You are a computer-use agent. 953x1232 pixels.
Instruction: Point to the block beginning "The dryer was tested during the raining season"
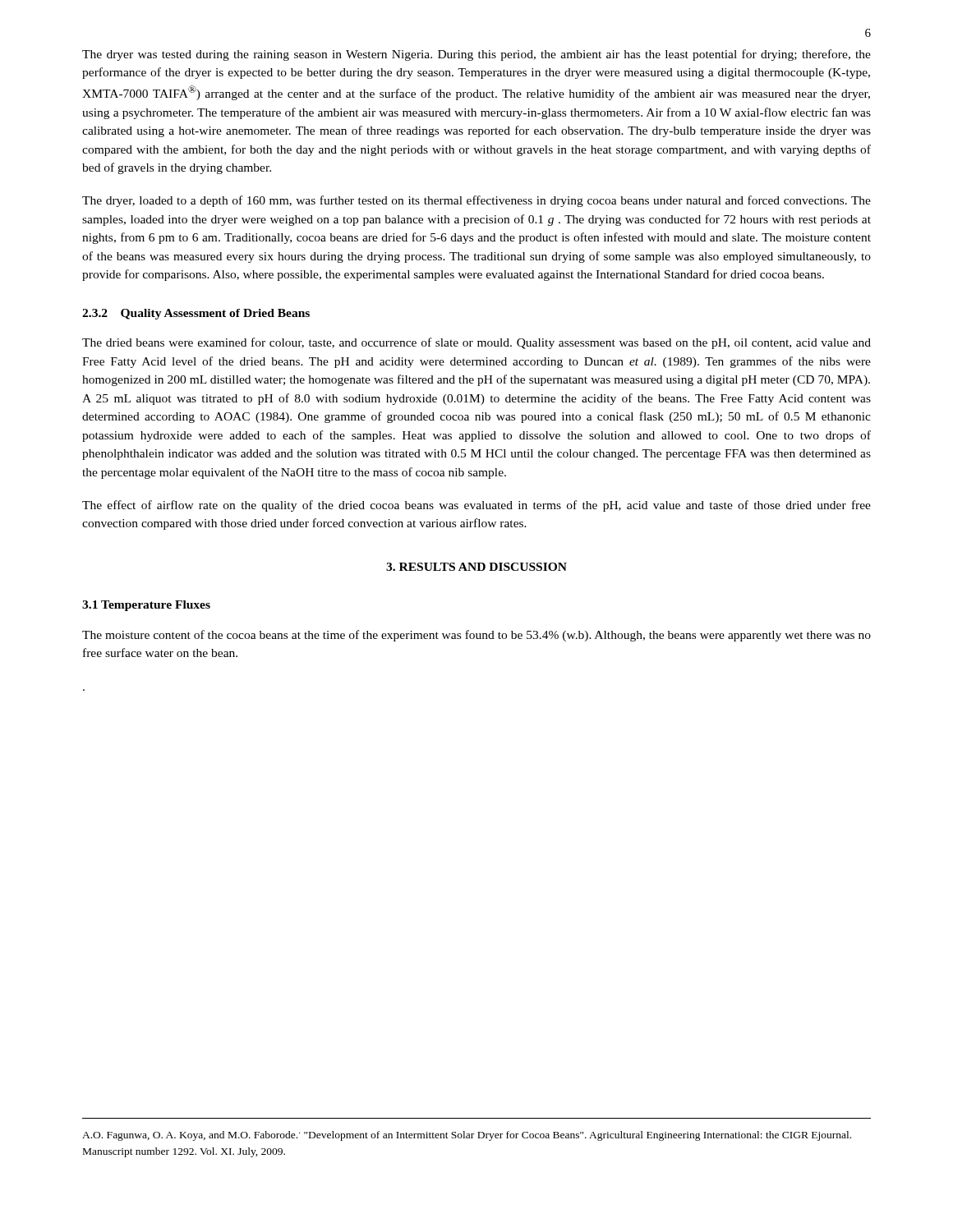(476, 110)
